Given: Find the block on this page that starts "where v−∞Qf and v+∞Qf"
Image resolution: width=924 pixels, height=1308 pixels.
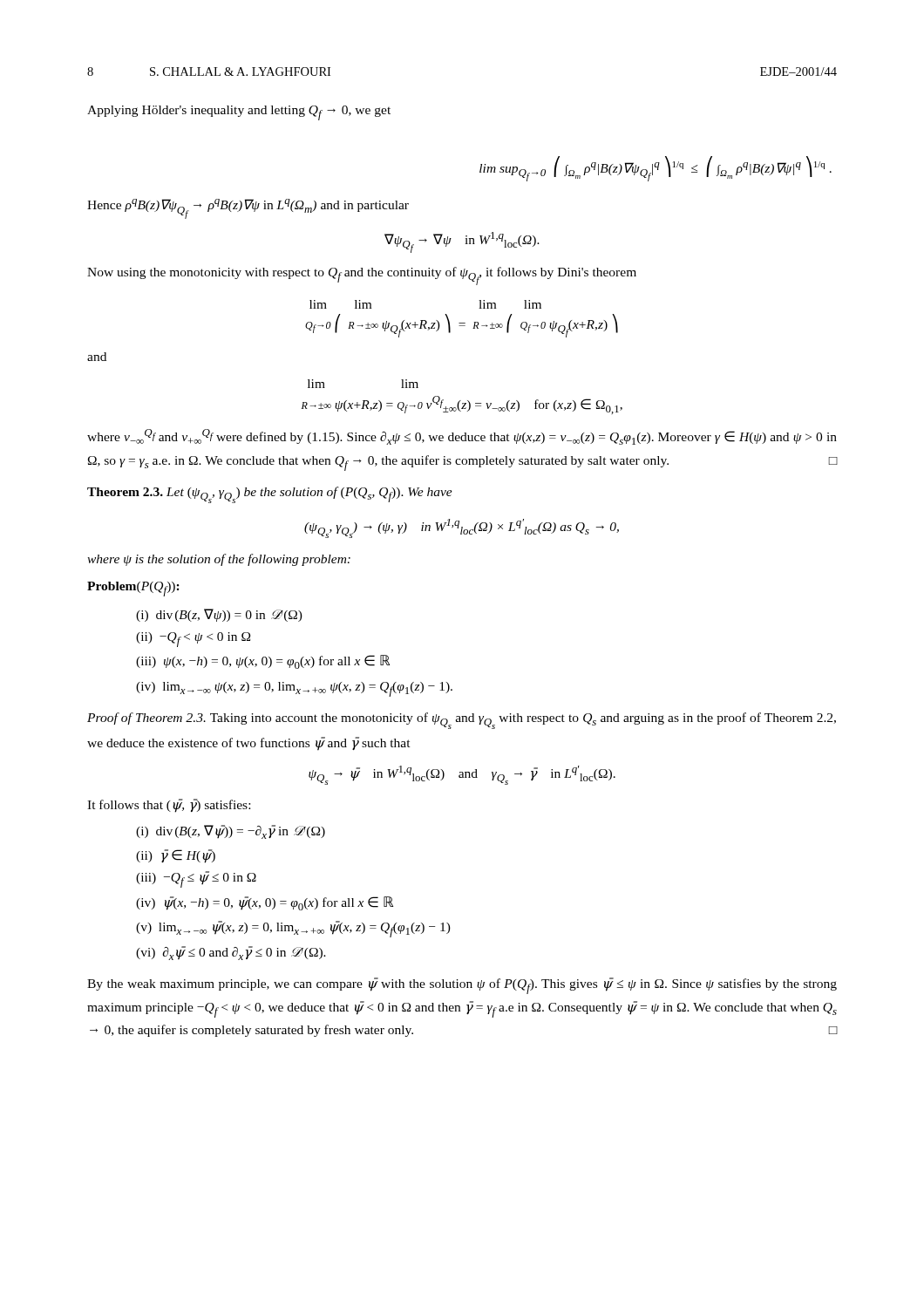Looking at the screenshot, I should 462,448.
